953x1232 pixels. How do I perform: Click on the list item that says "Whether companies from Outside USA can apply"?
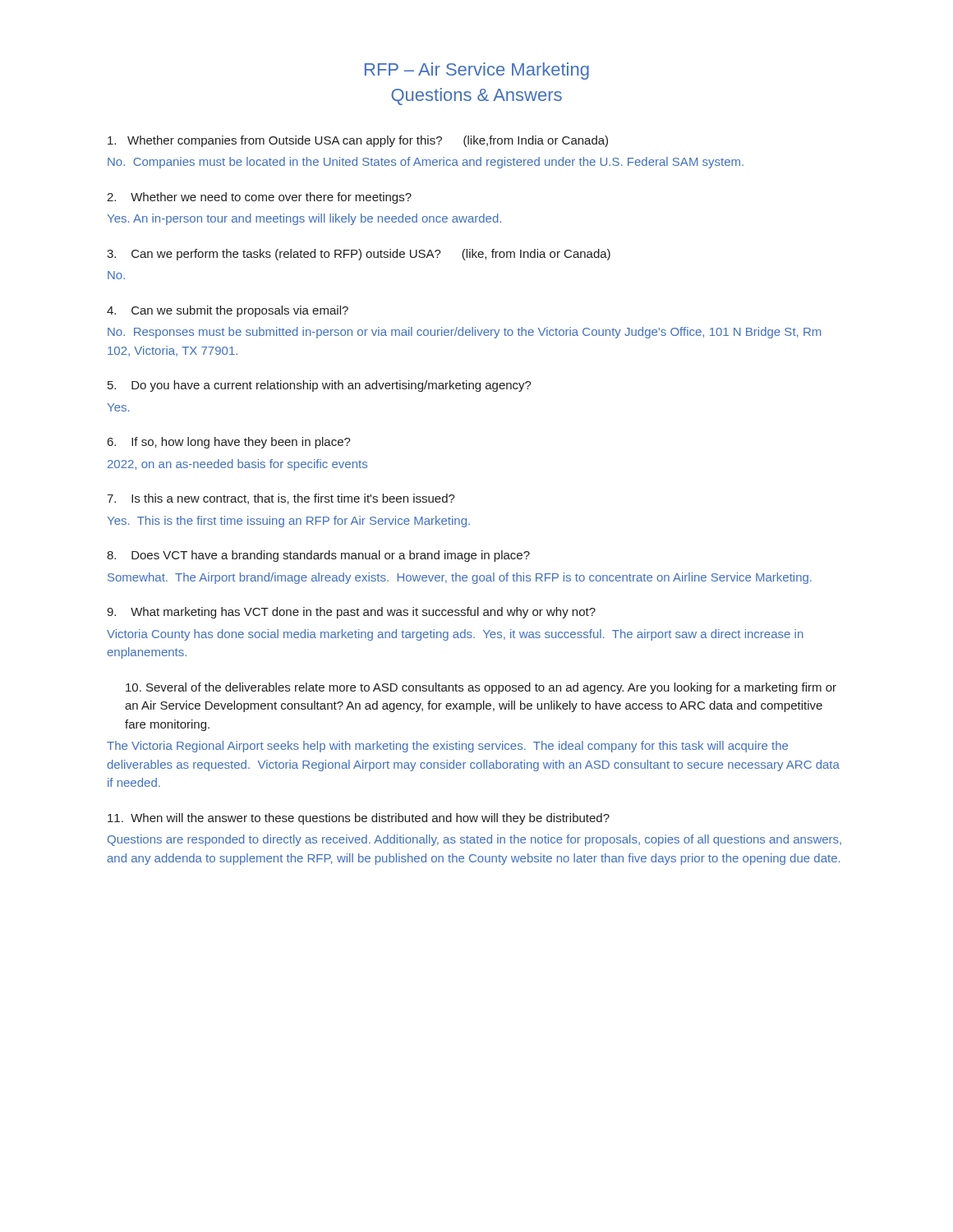[x=476, y=151]
